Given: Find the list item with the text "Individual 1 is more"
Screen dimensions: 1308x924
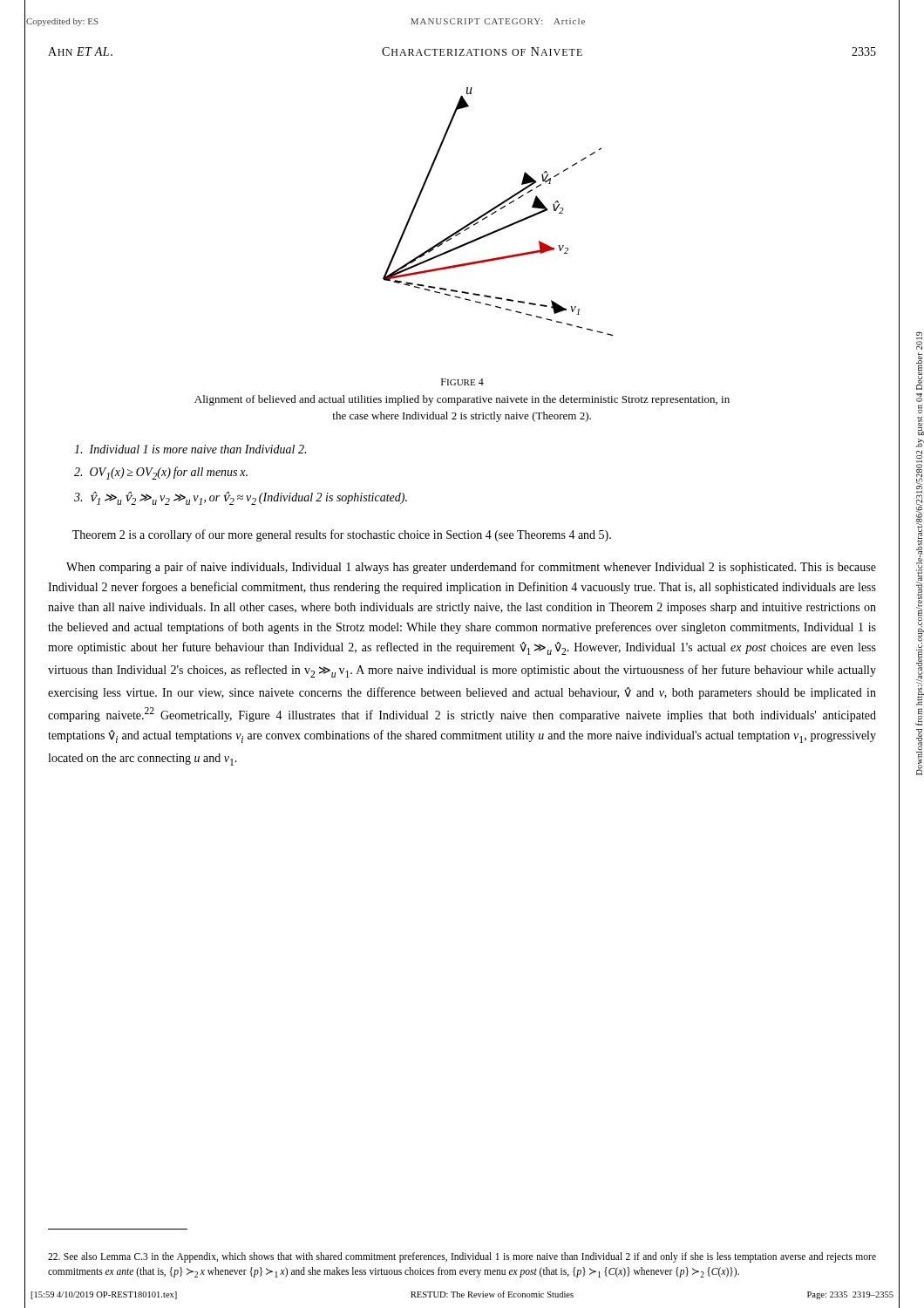Looking at the screenshot, I should pyautogui.click(x=191, y=449).
